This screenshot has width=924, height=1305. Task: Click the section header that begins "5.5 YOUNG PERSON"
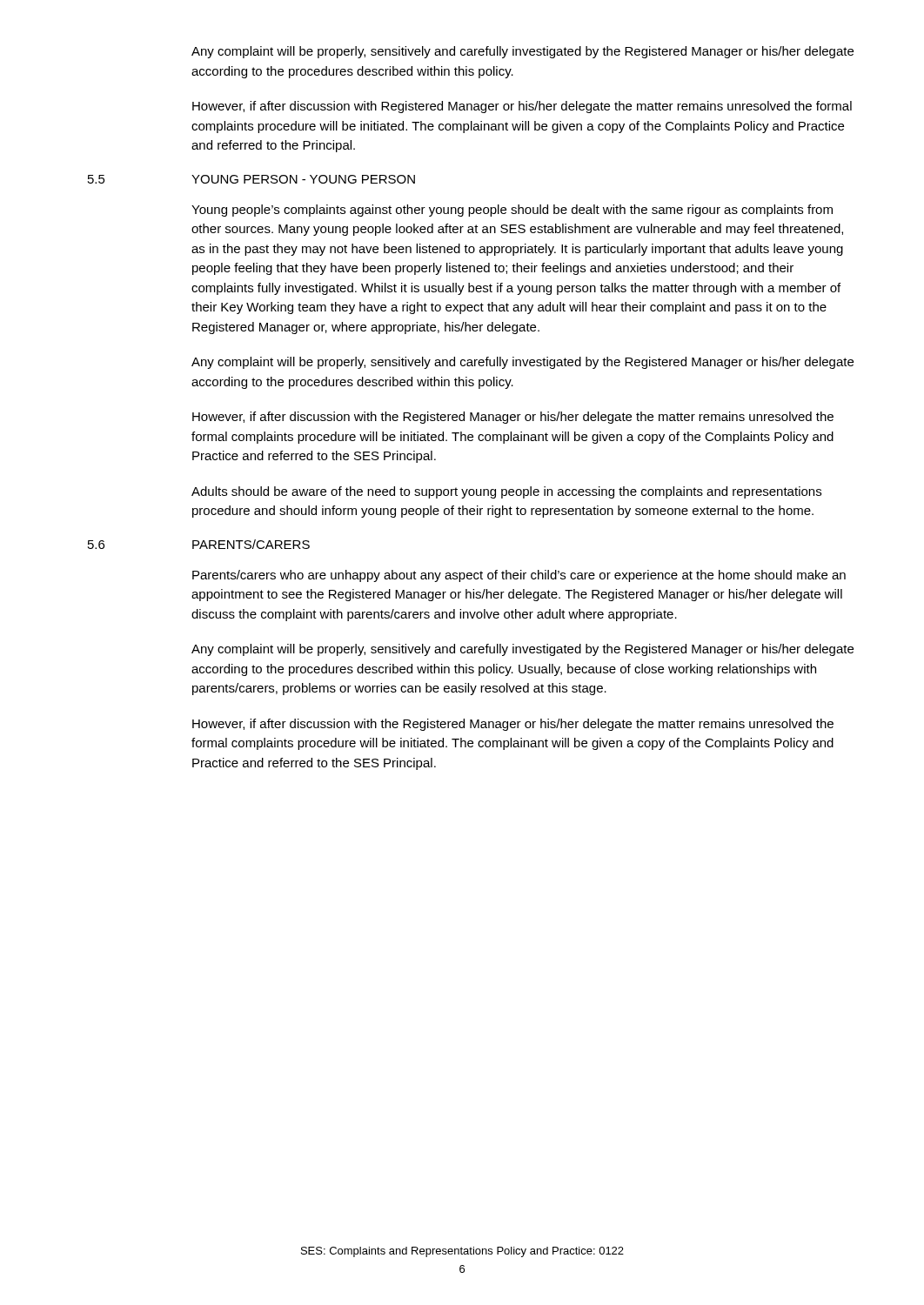pyautogui.click(x=252, y=178)
